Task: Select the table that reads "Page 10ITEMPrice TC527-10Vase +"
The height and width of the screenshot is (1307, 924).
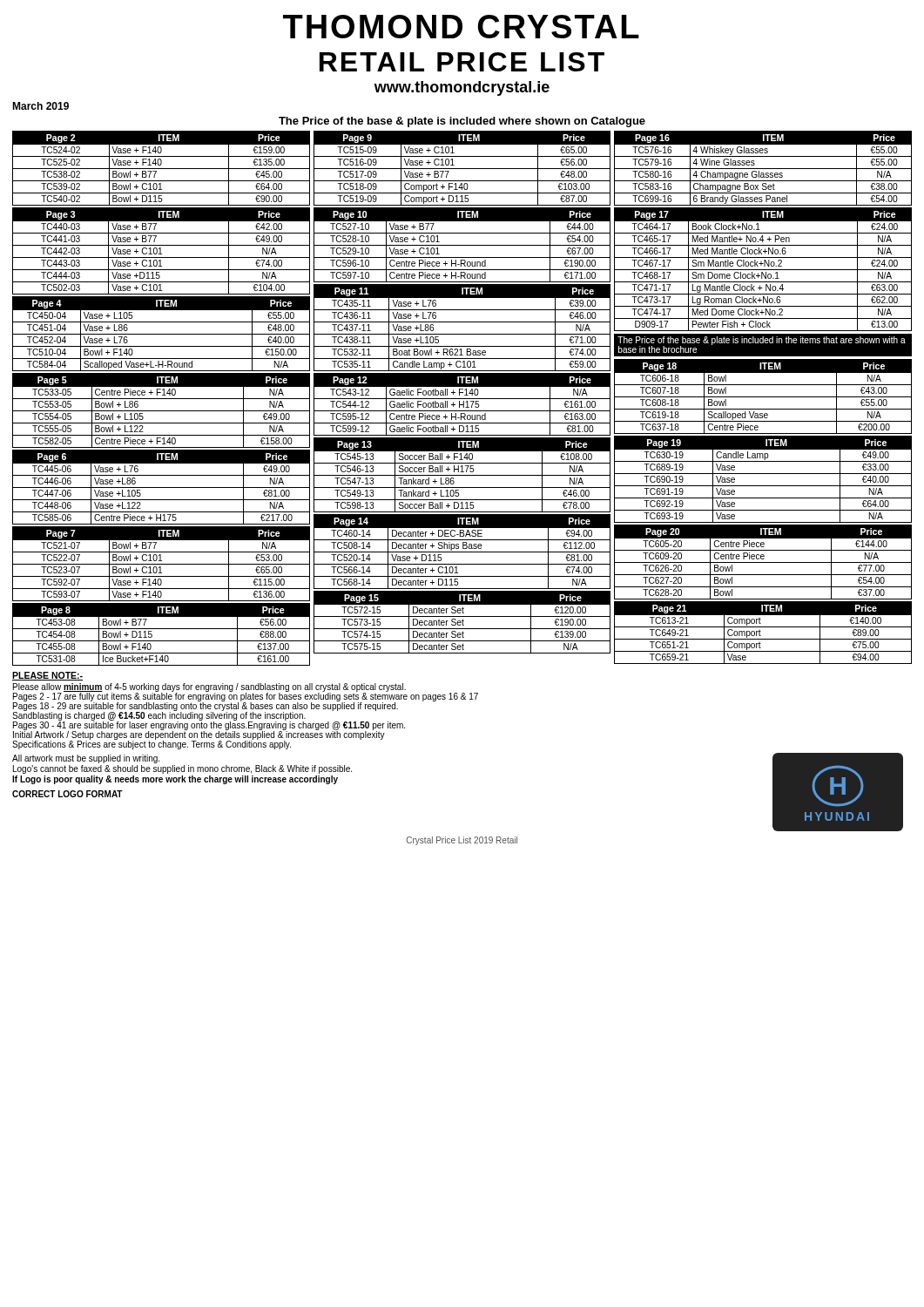Action: tap(462, 245)
